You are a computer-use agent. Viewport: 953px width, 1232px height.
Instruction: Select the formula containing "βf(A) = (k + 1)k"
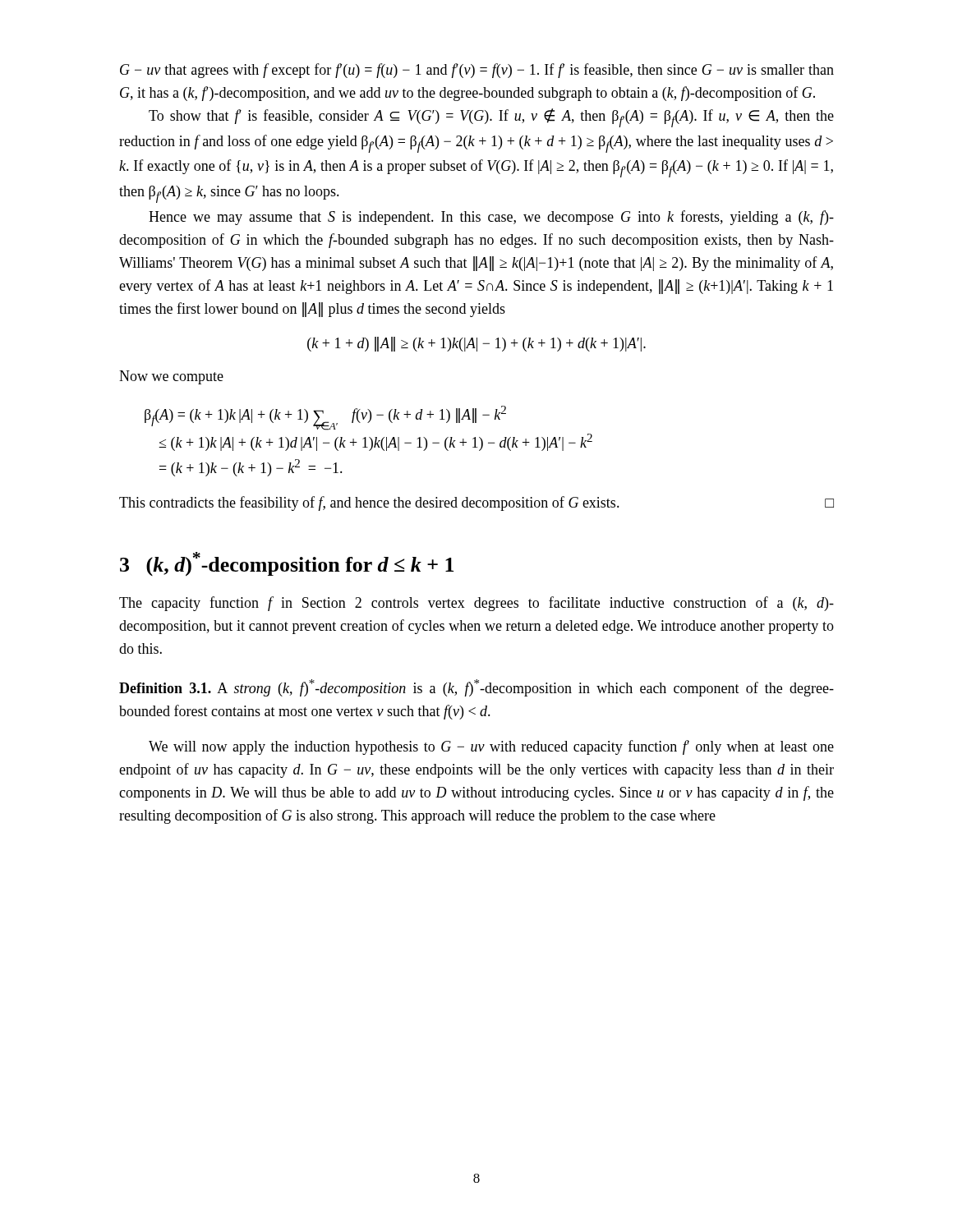click(368, 440)
